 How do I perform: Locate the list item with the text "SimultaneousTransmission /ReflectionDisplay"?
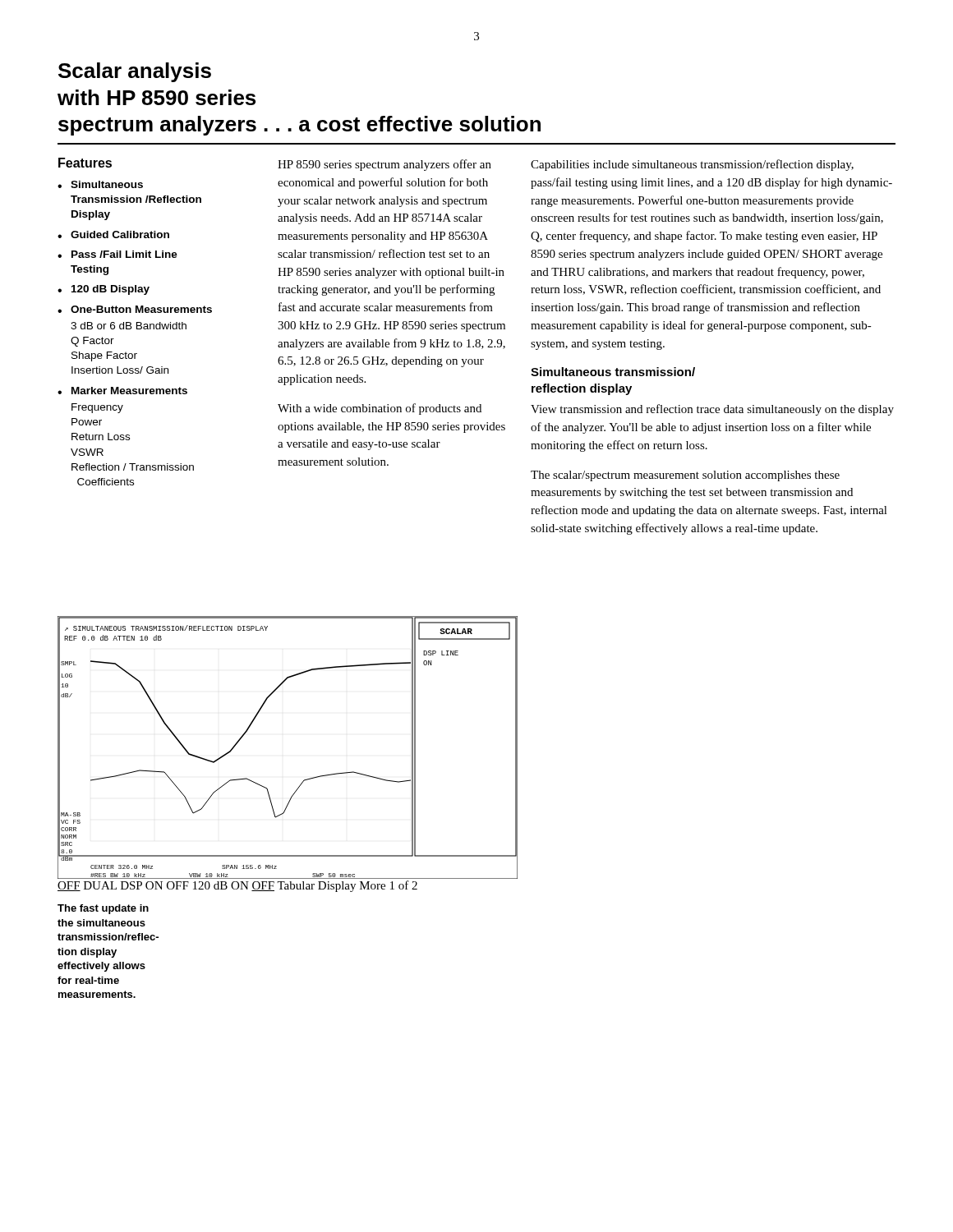(x=136, y=199)
